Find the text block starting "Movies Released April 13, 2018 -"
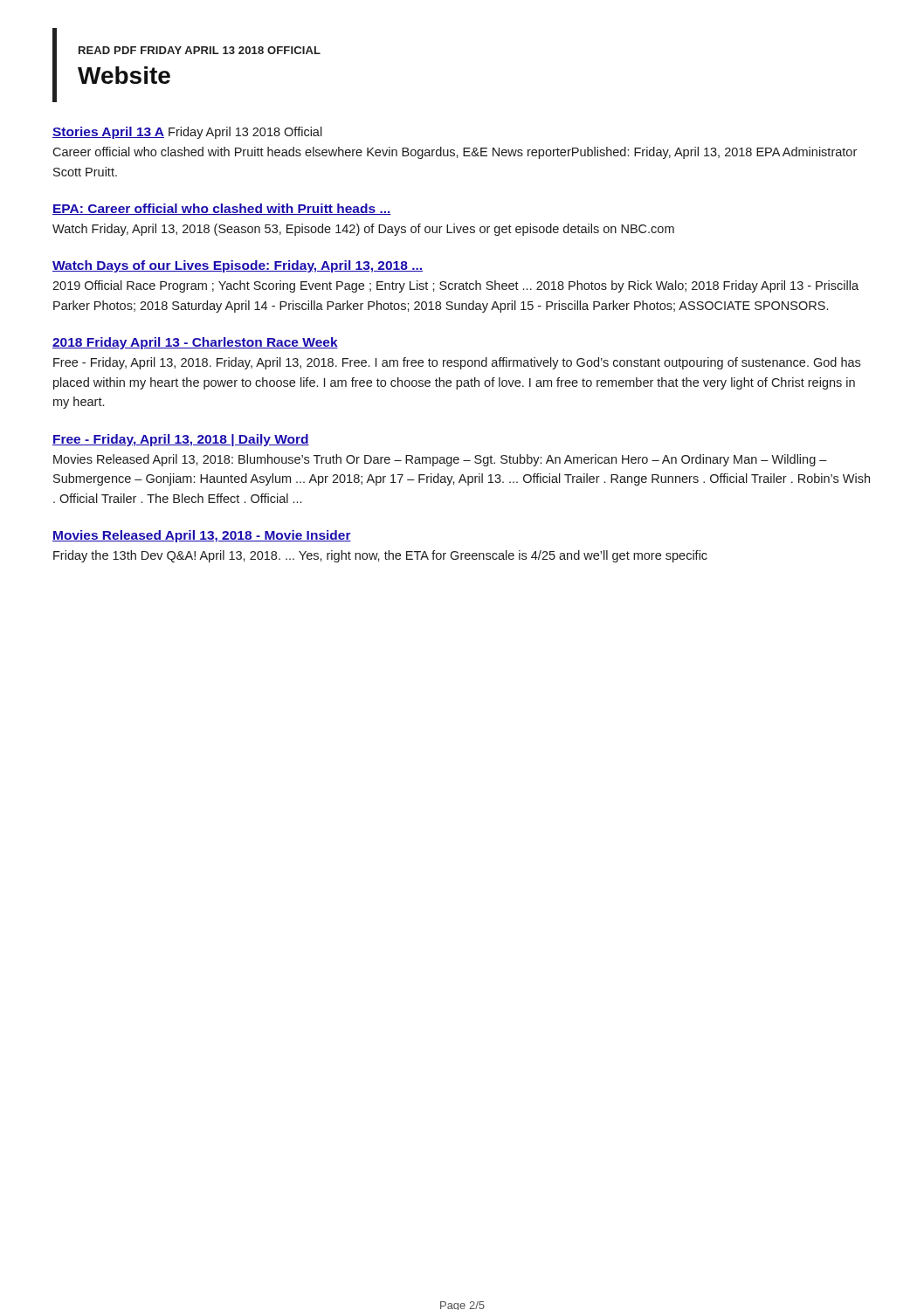This screenshot has height=1310, width=924. tap(201, 535)
